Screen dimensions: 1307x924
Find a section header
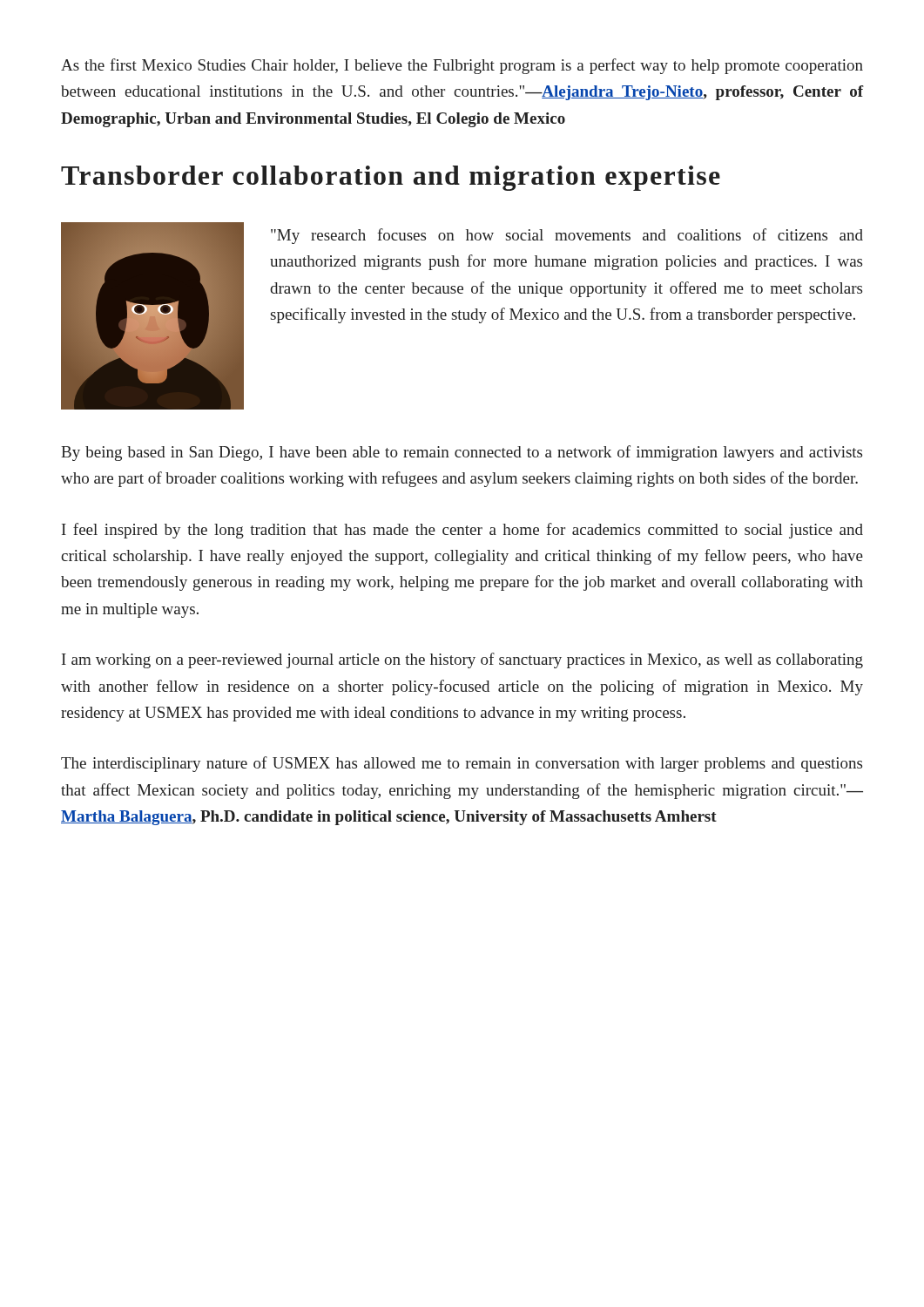391,175
